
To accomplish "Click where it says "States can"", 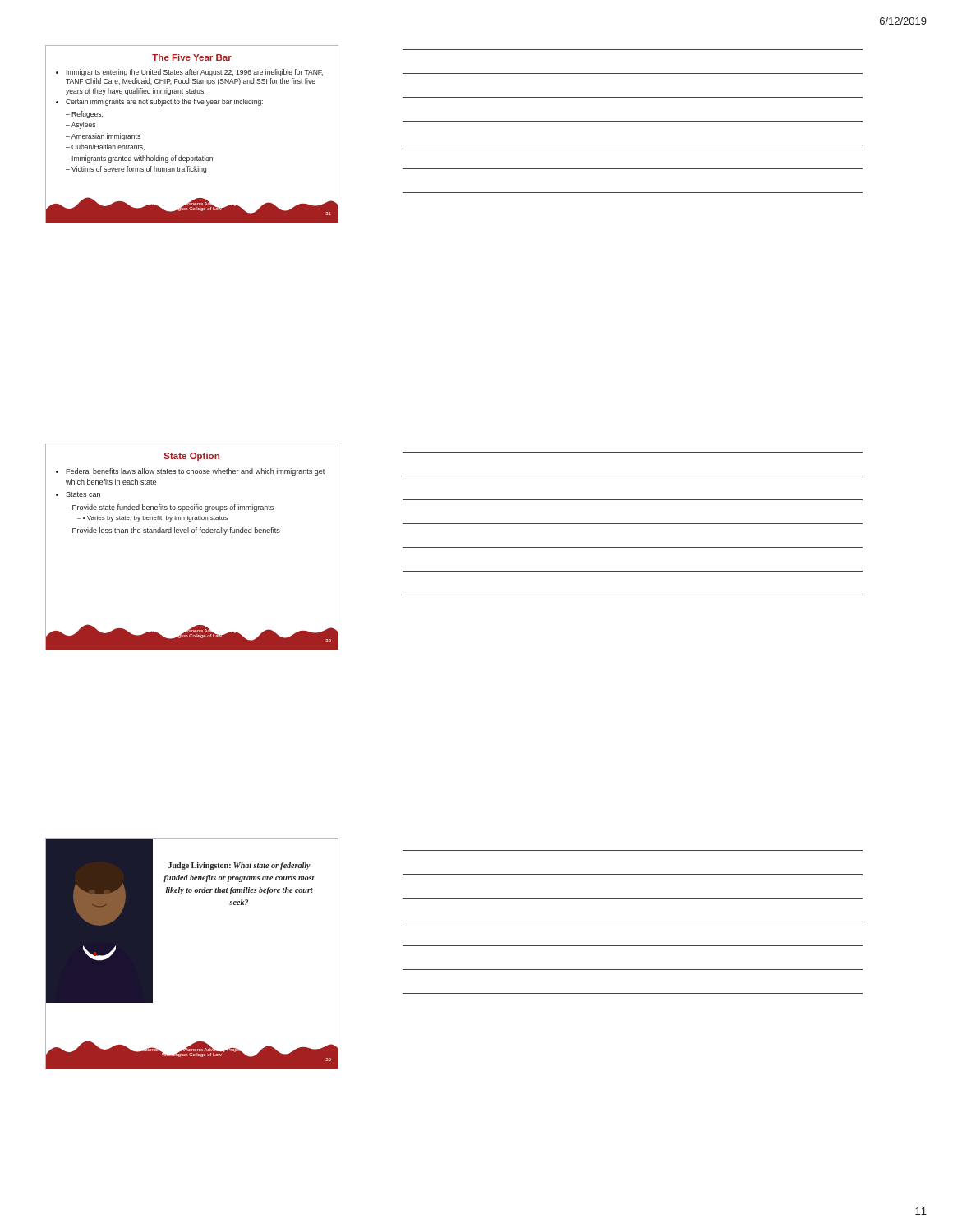I will point(83,495).
